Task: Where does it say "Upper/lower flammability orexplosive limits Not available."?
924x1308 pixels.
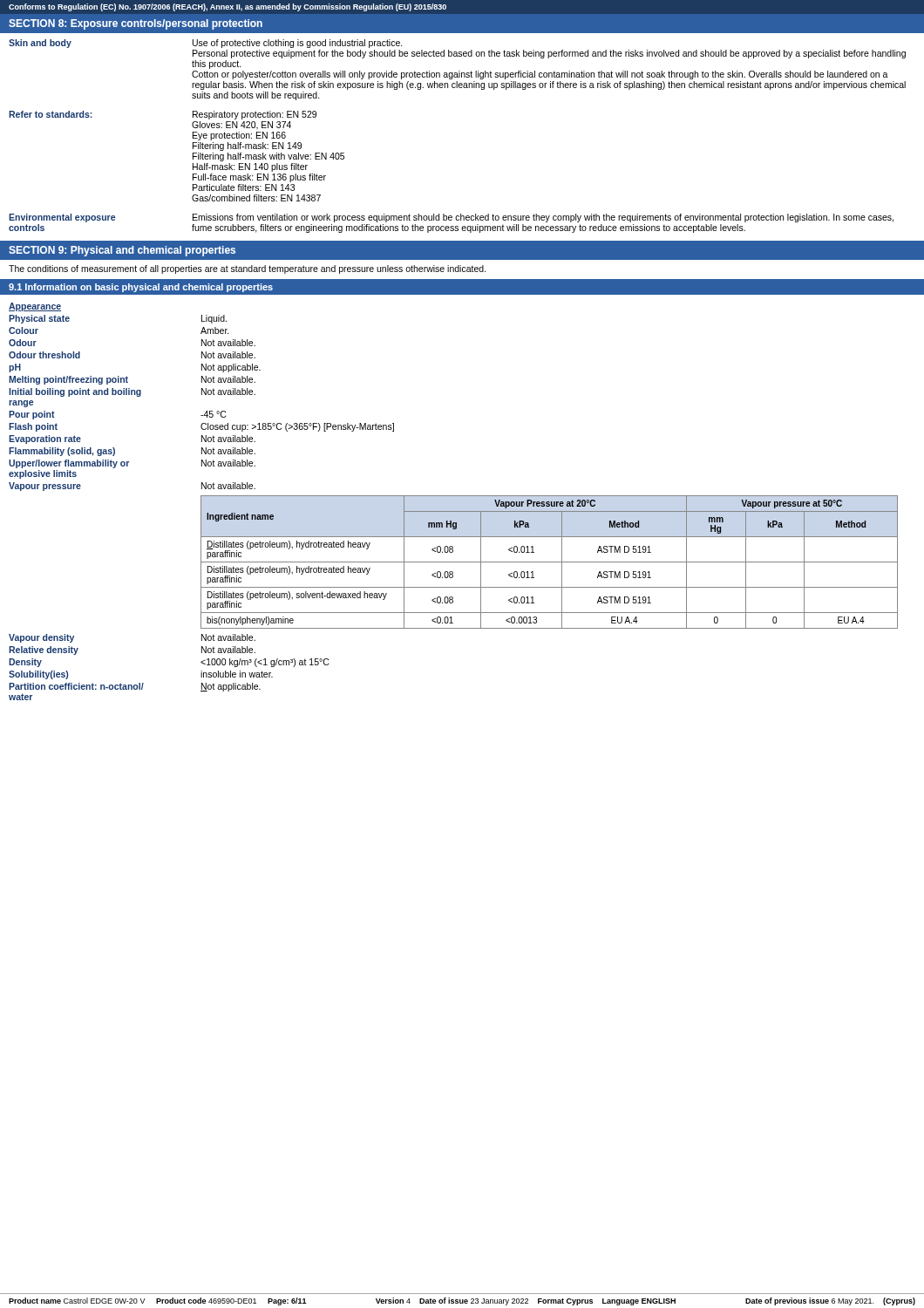Action: tap(132, 468)
